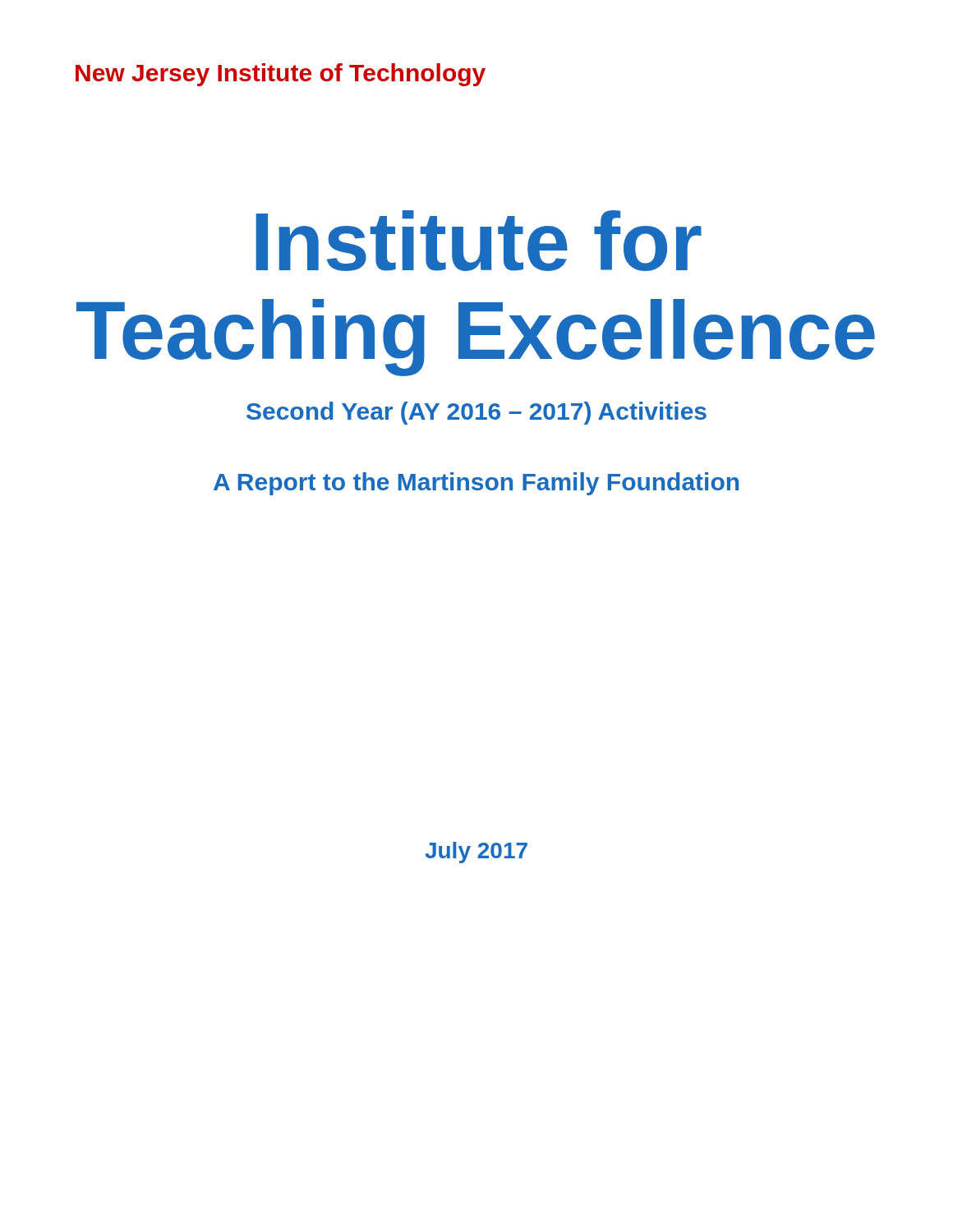
Task: Navigate to the text block starting "A Report to the Martinson Family Foundation"
Action: tap(476, 482)
